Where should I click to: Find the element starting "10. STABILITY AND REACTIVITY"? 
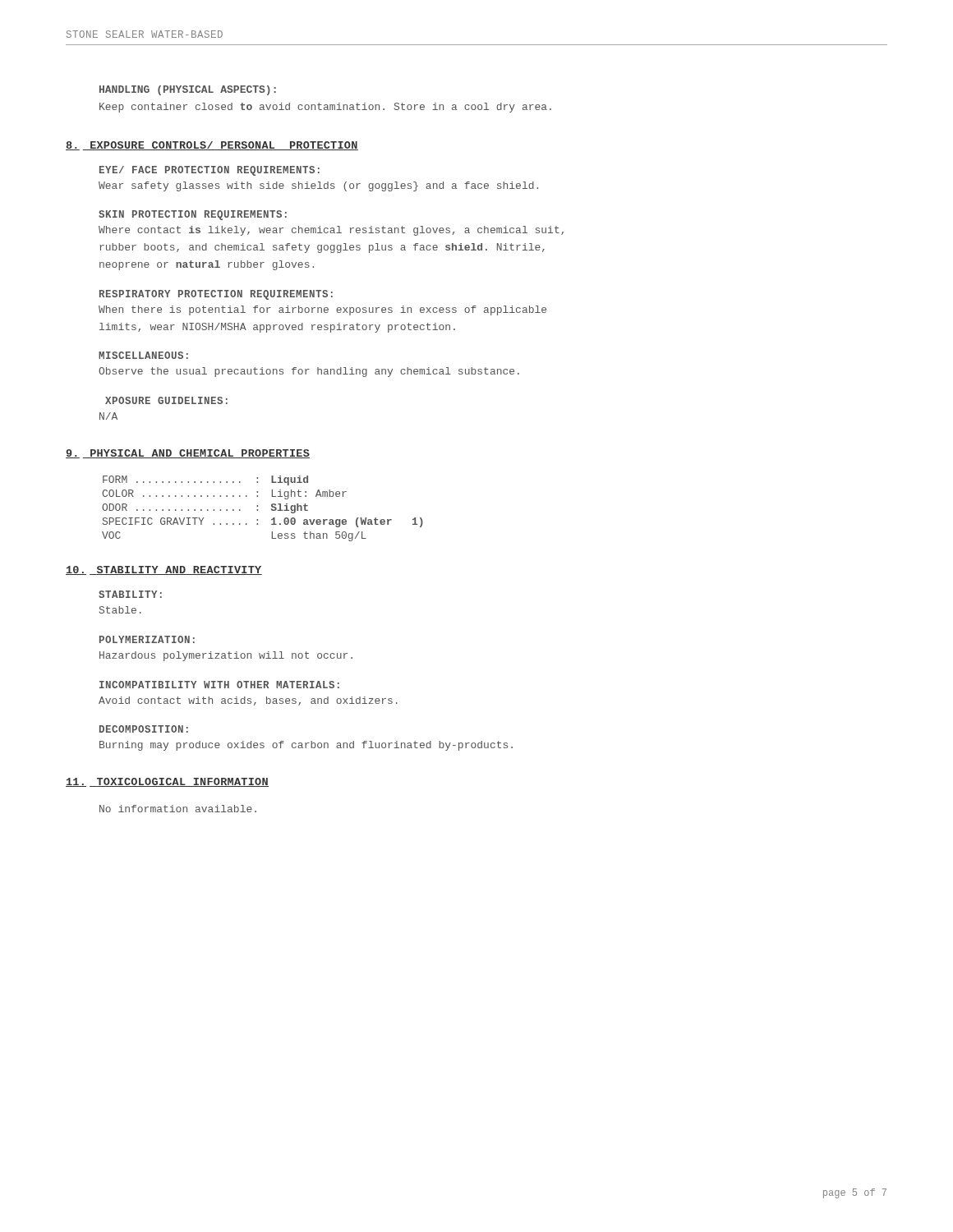tap(164, 570)
